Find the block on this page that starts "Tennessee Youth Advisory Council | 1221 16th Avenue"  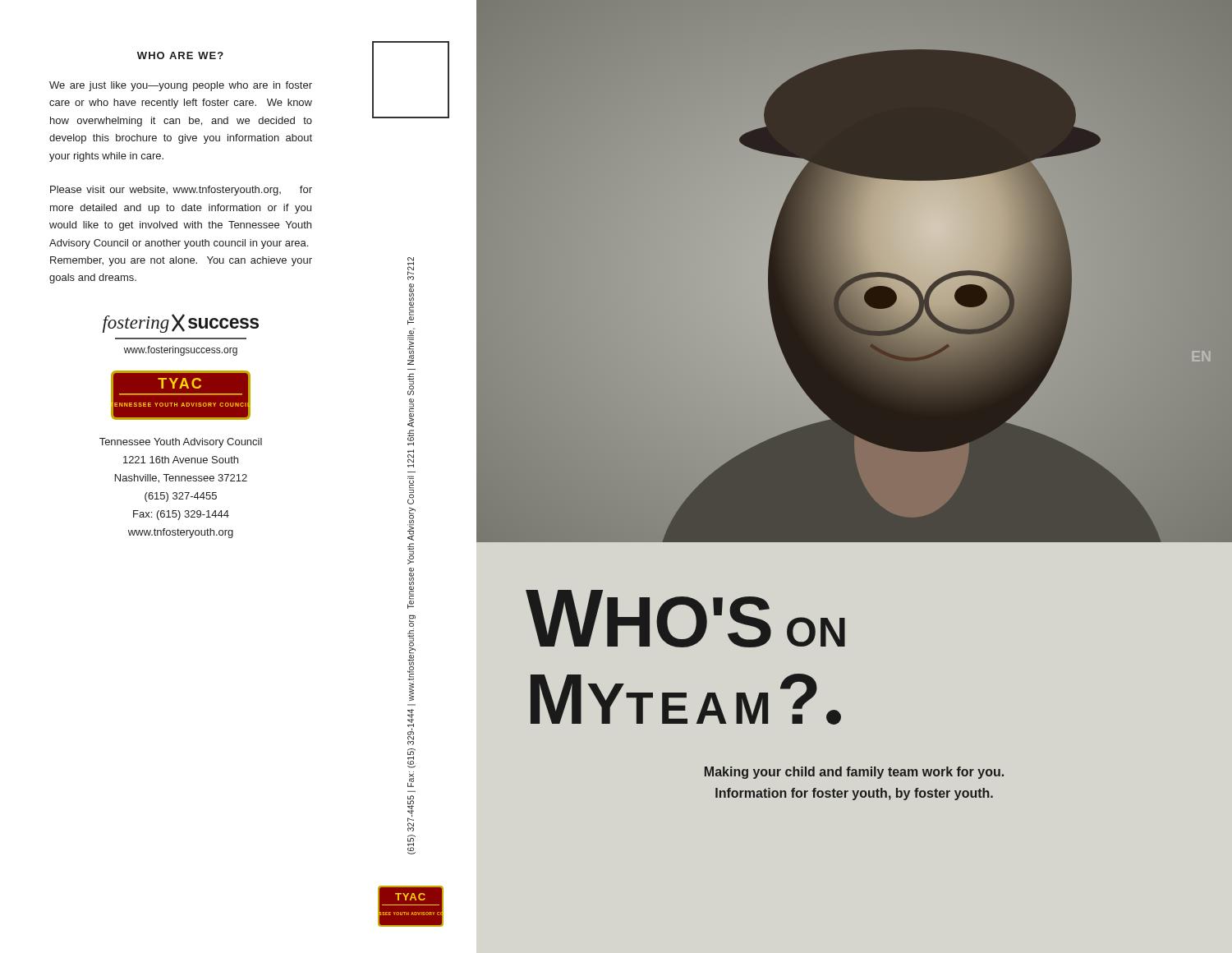411,433
